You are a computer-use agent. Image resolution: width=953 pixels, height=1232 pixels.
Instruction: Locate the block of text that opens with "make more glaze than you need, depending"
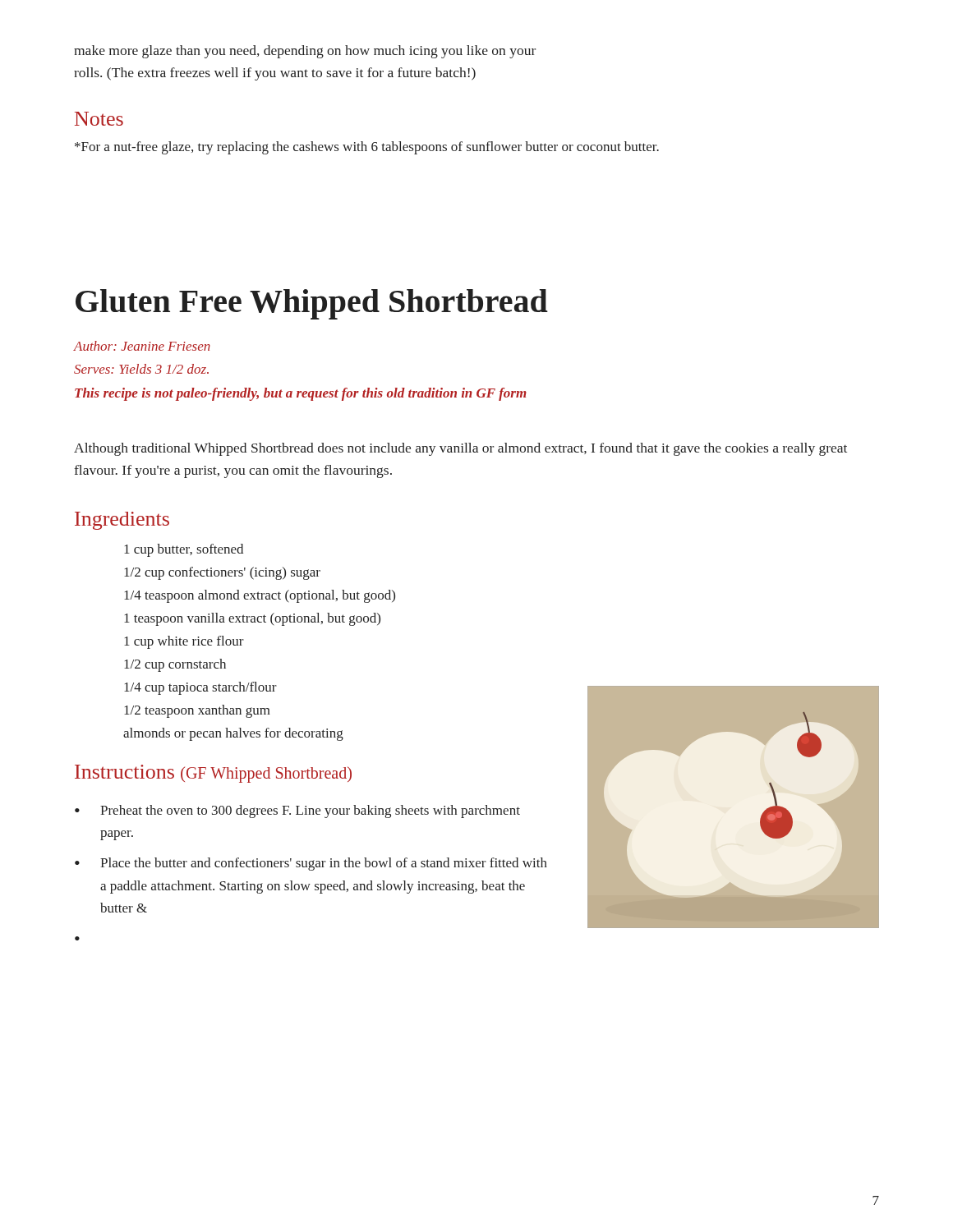(x=305, y=61)
